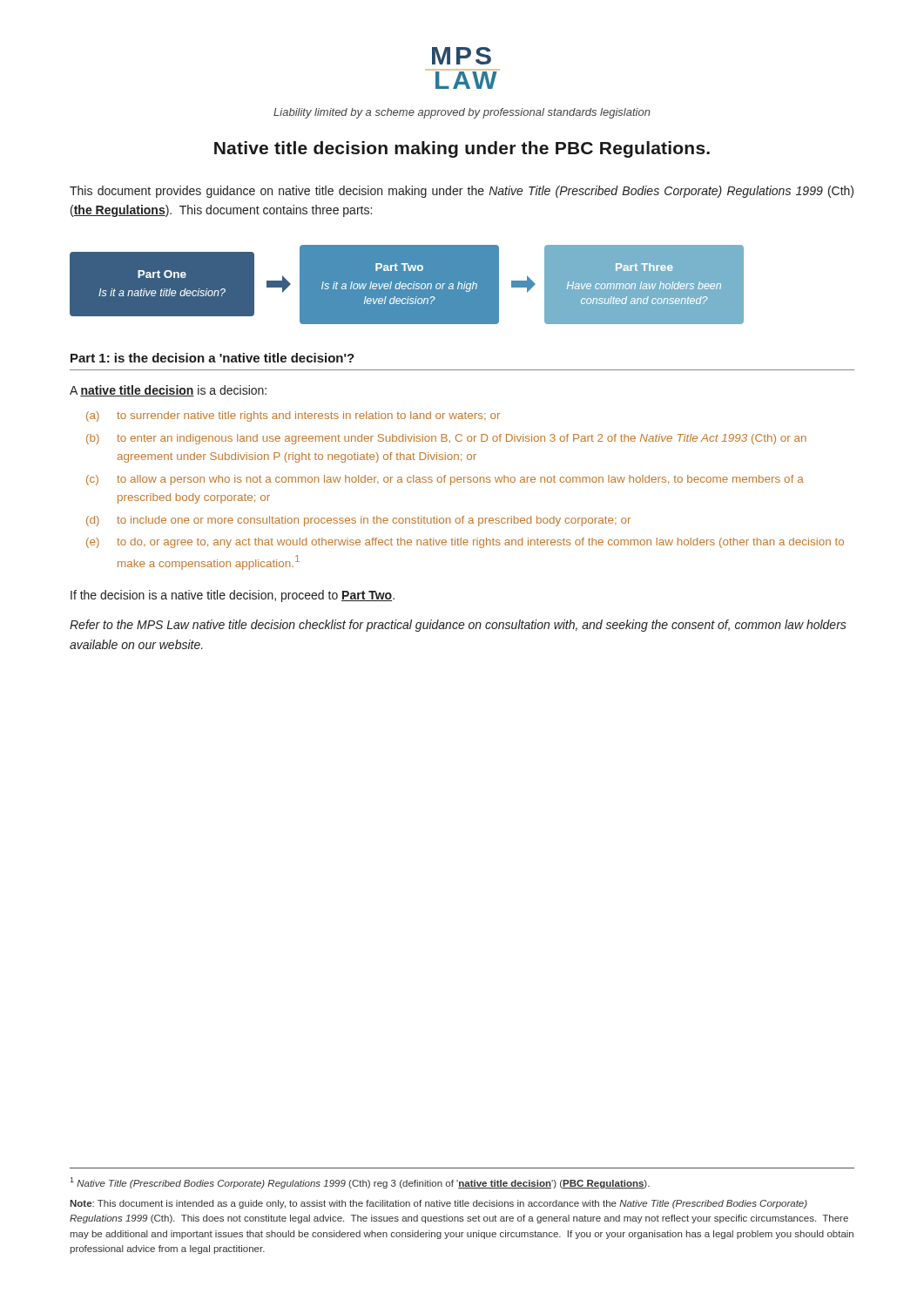Select the section header with the text "Part 1: is the decision a 'native"

tap(212, 357)
